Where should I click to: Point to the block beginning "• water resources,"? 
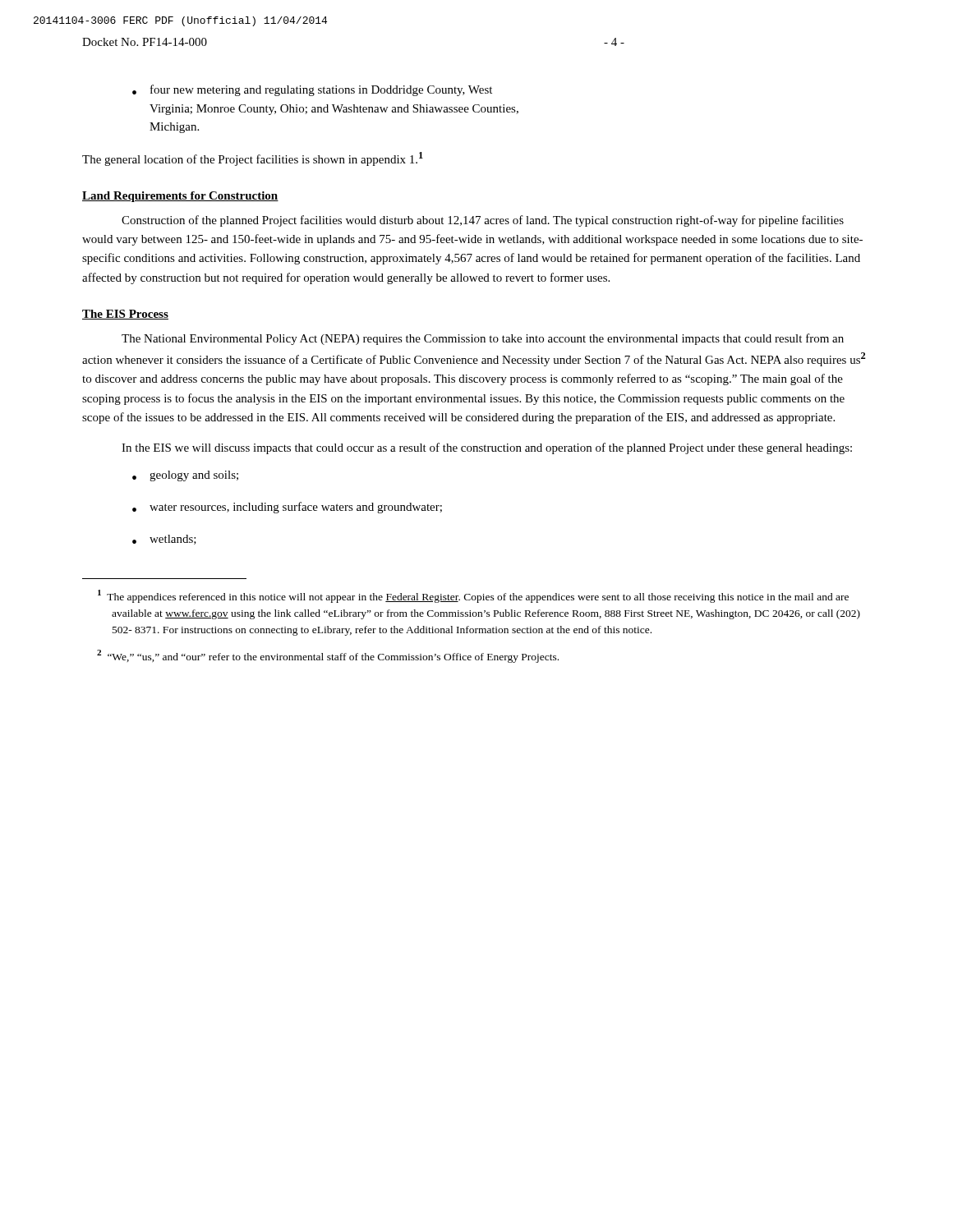[x=287, y=510]
